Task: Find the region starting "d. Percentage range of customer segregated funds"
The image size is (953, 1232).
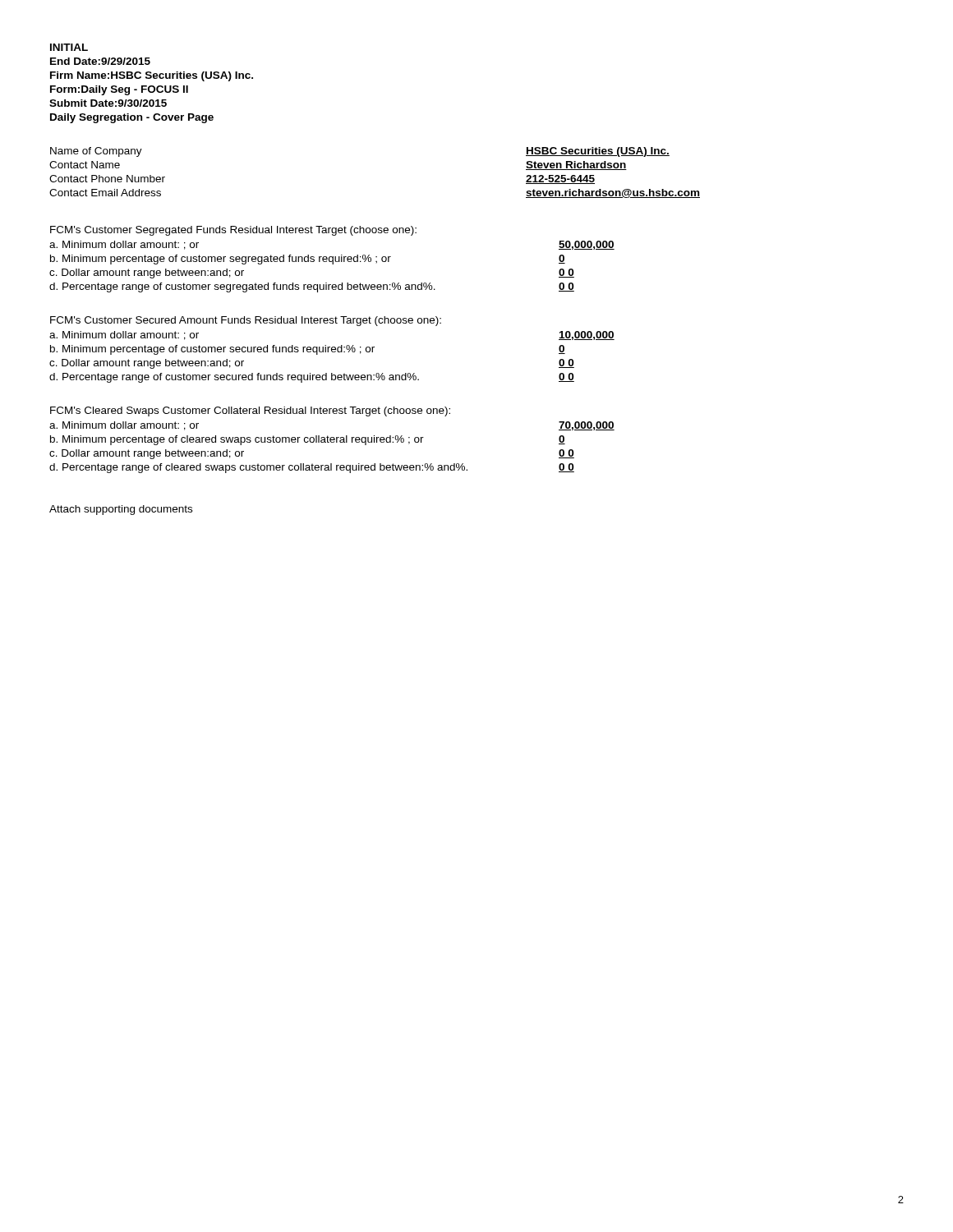Action: coord(312,286)
